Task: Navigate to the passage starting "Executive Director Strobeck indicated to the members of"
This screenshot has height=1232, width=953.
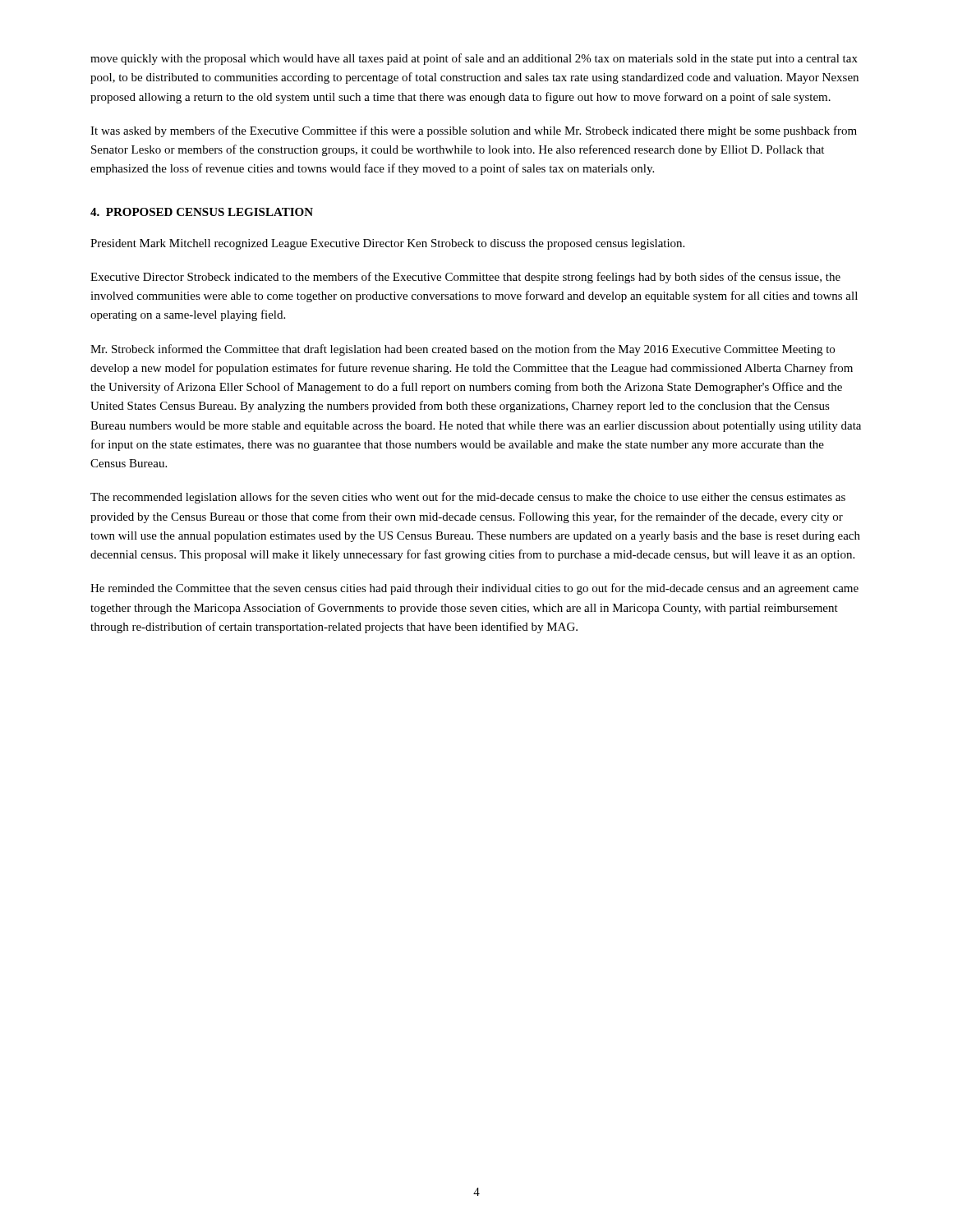Action: pyautogui.click(x=474, y=296)
